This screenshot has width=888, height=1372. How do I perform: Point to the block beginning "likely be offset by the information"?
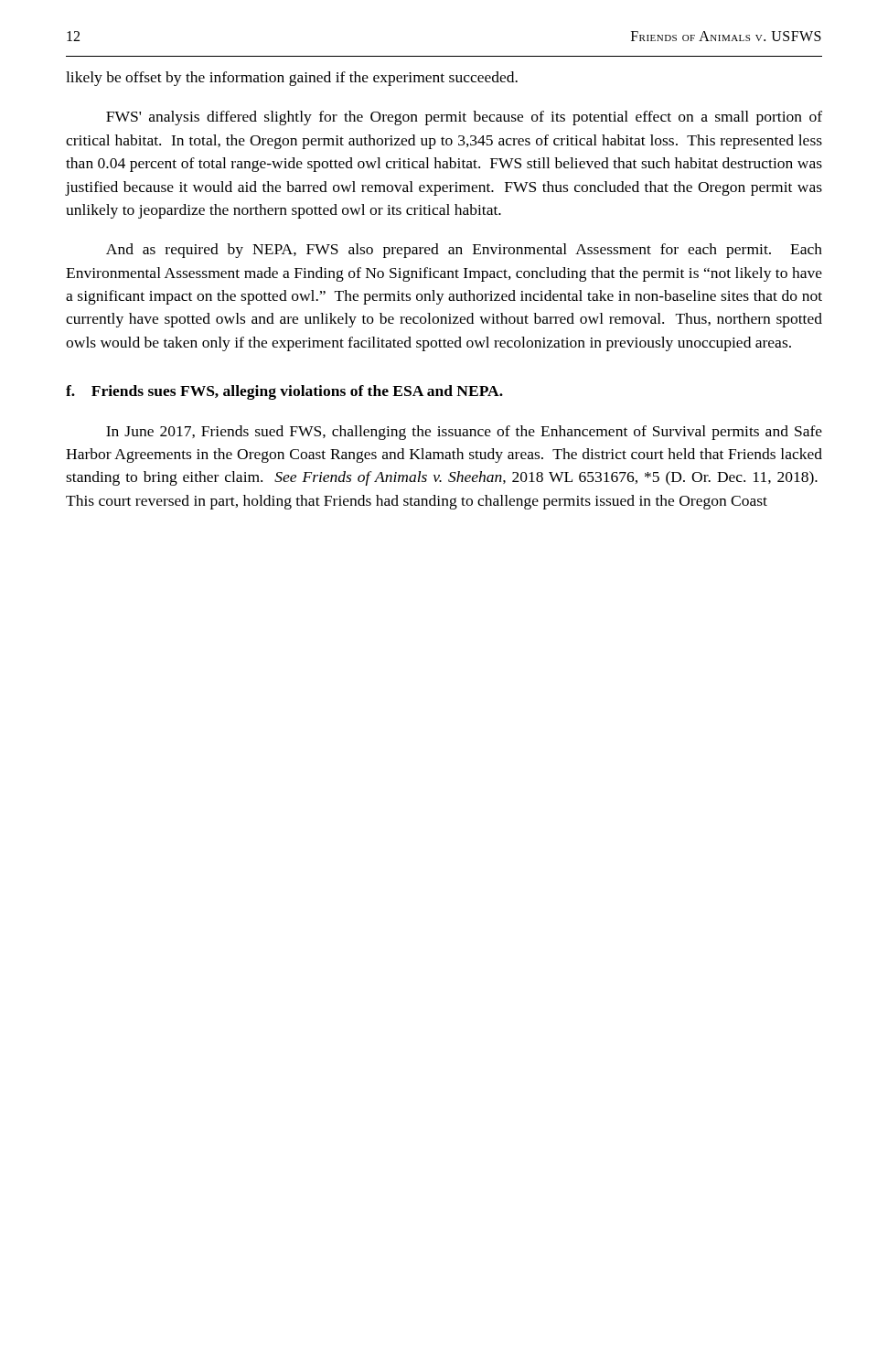(x=444, y=77)
